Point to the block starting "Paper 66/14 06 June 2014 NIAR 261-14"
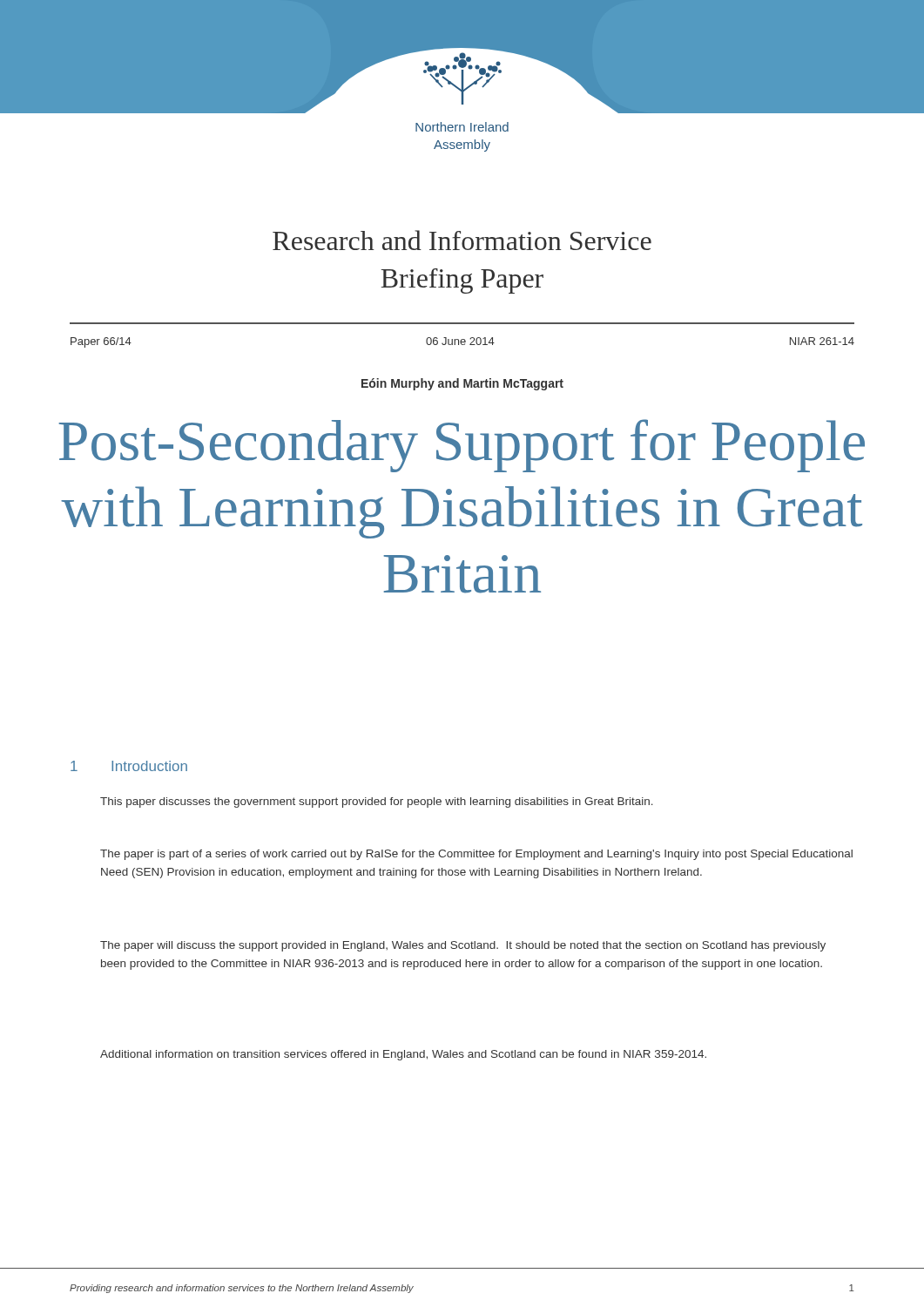Image resolution: width=924 pixels, height=1307 pixels. pos(462,341)
